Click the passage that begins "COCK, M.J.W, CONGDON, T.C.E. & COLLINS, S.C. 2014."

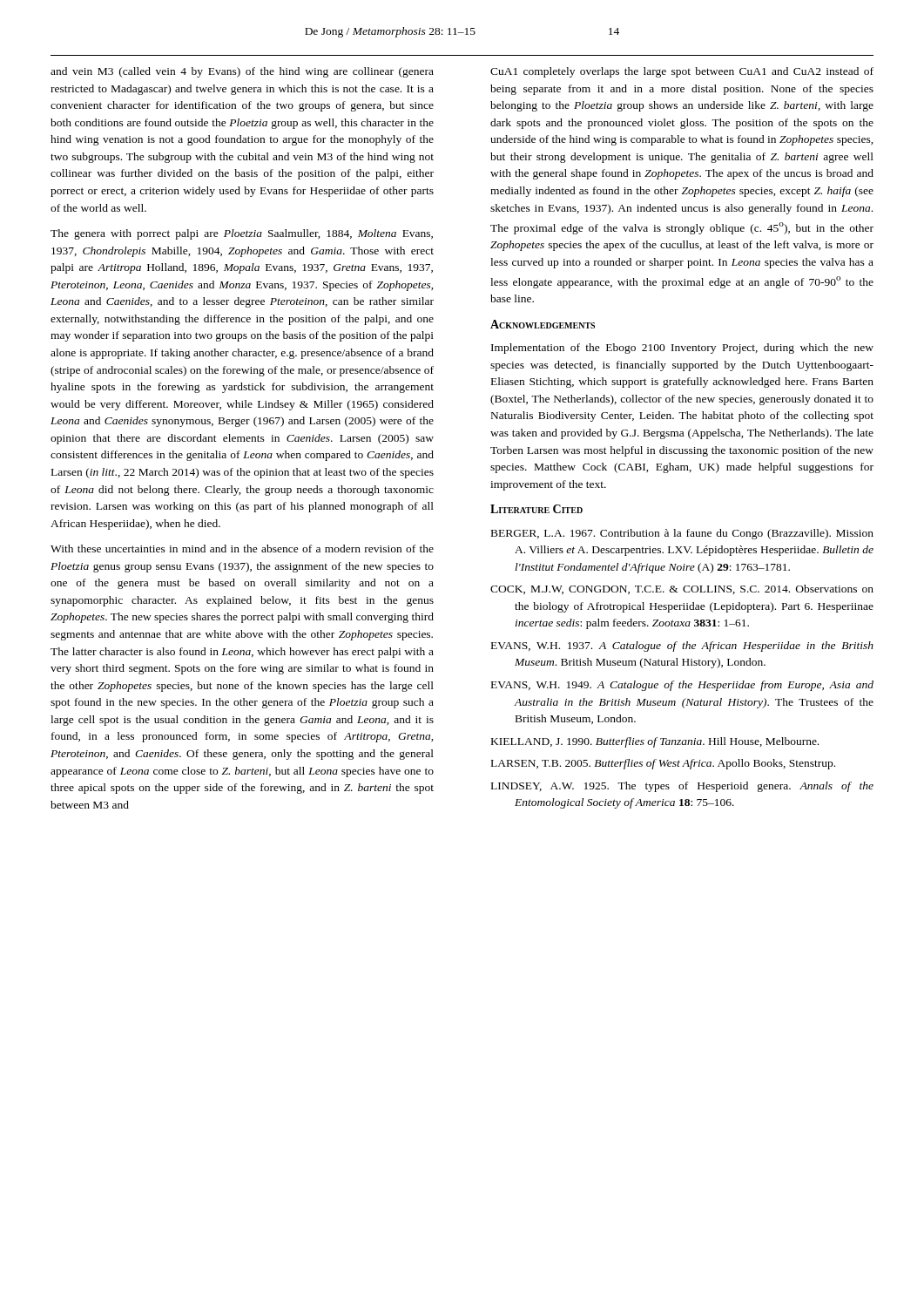(682, 606)
